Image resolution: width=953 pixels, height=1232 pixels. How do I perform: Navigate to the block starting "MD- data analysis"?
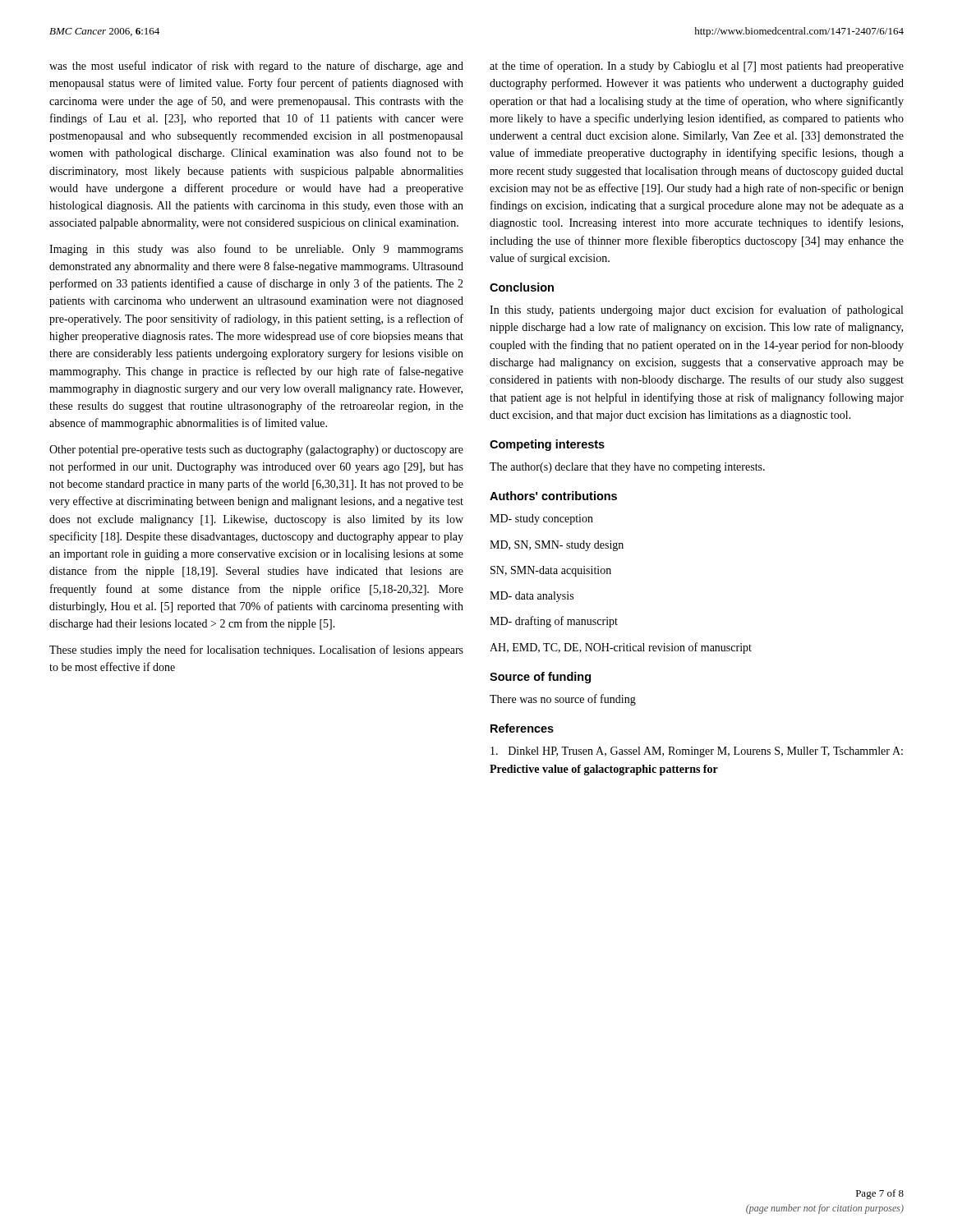[532, 597]
